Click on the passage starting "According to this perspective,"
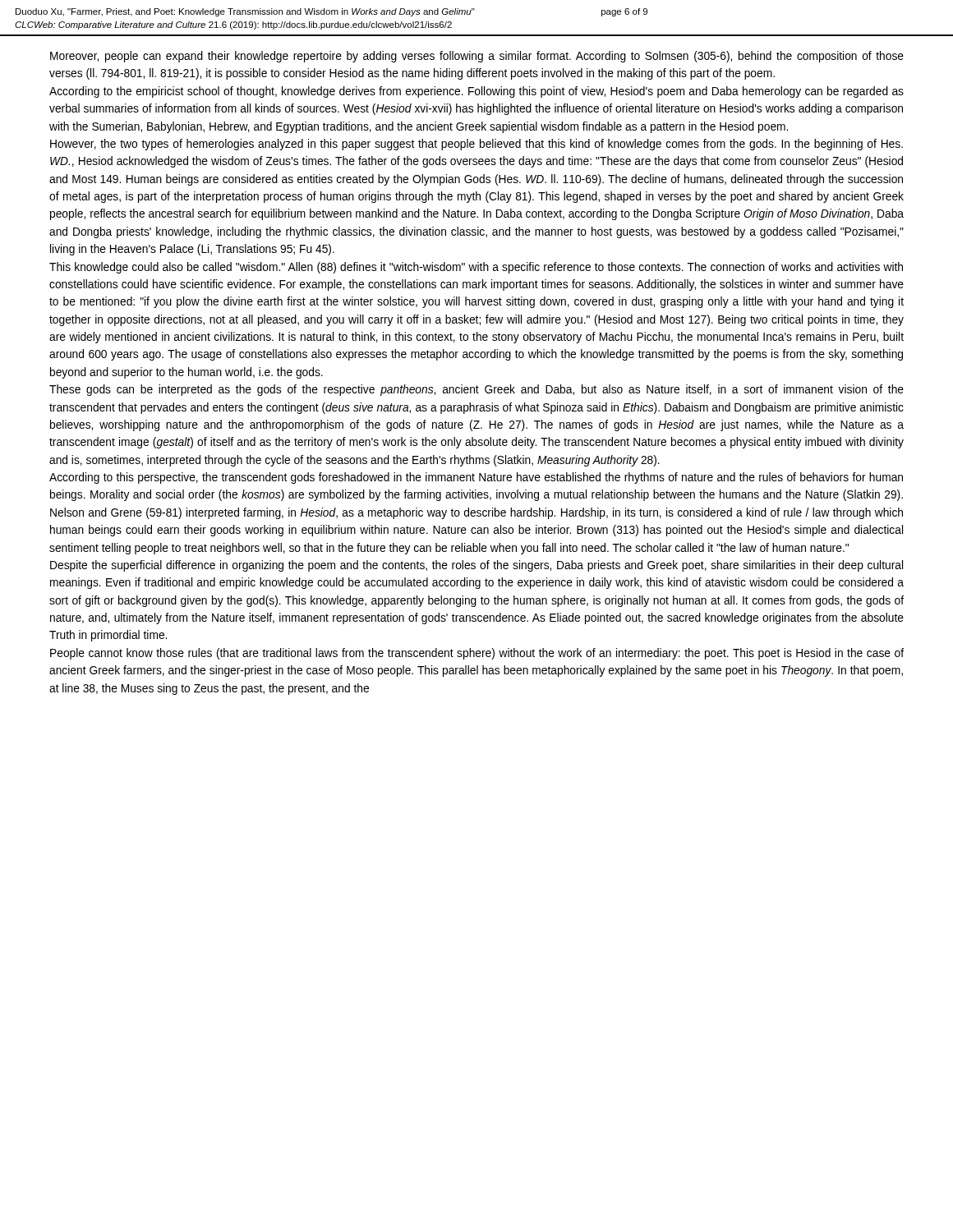The width and height of the screenshot is (953, 1232). [476, 513]
